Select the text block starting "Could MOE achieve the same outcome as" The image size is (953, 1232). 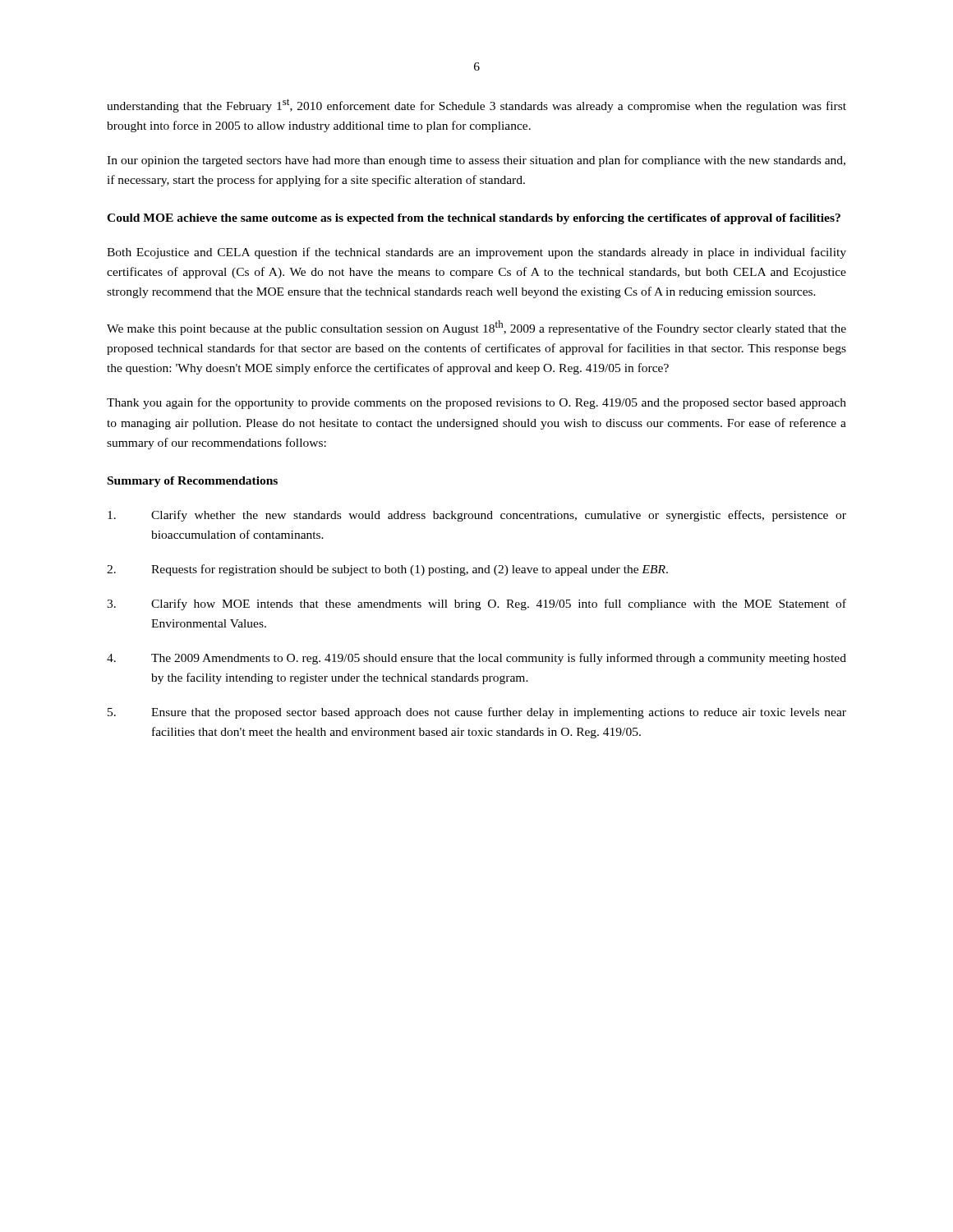pyautogui.click(x=474, y=217)
